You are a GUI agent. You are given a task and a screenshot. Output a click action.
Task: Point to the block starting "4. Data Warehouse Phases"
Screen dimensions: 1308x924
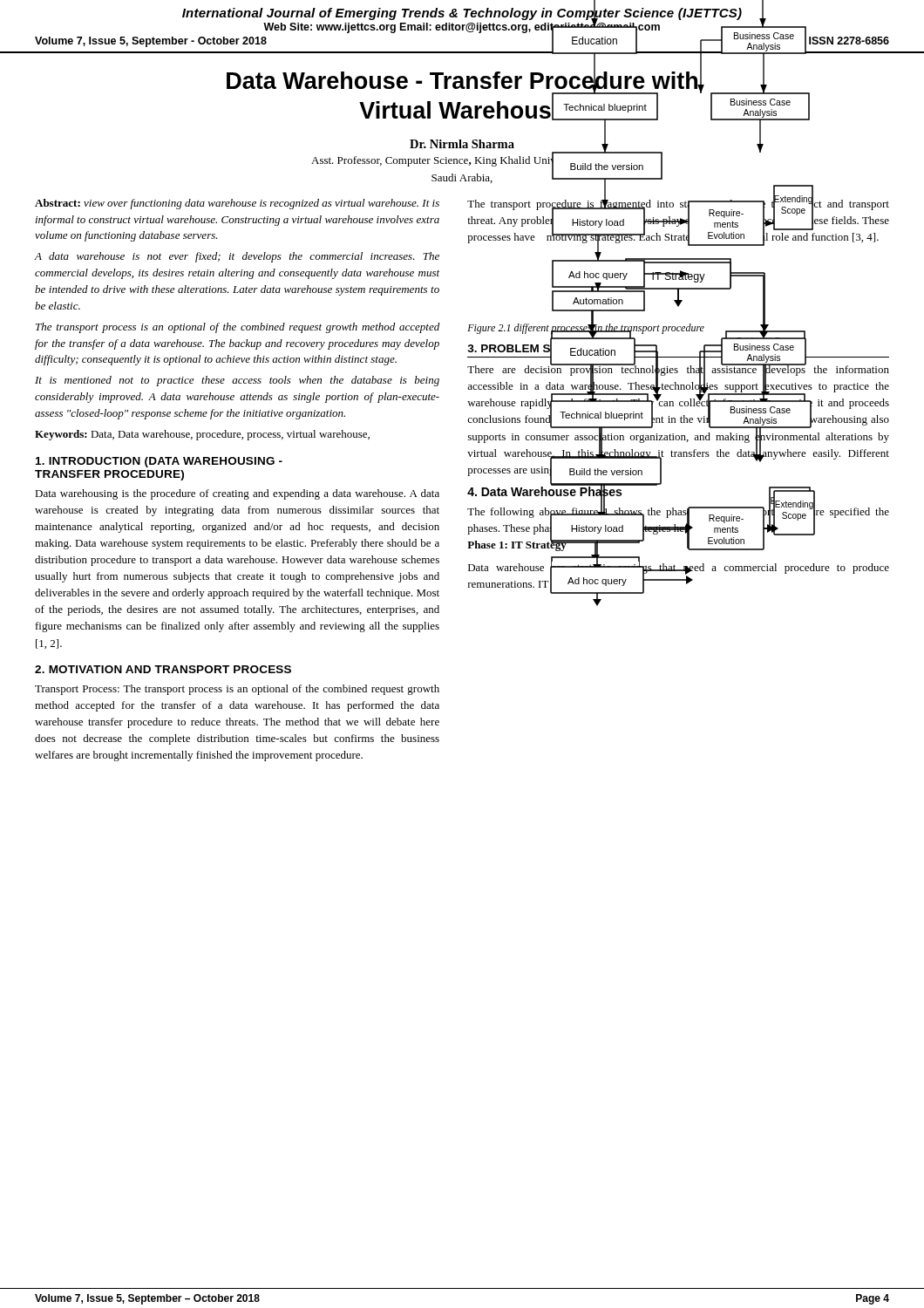click(x=545, y=492)
